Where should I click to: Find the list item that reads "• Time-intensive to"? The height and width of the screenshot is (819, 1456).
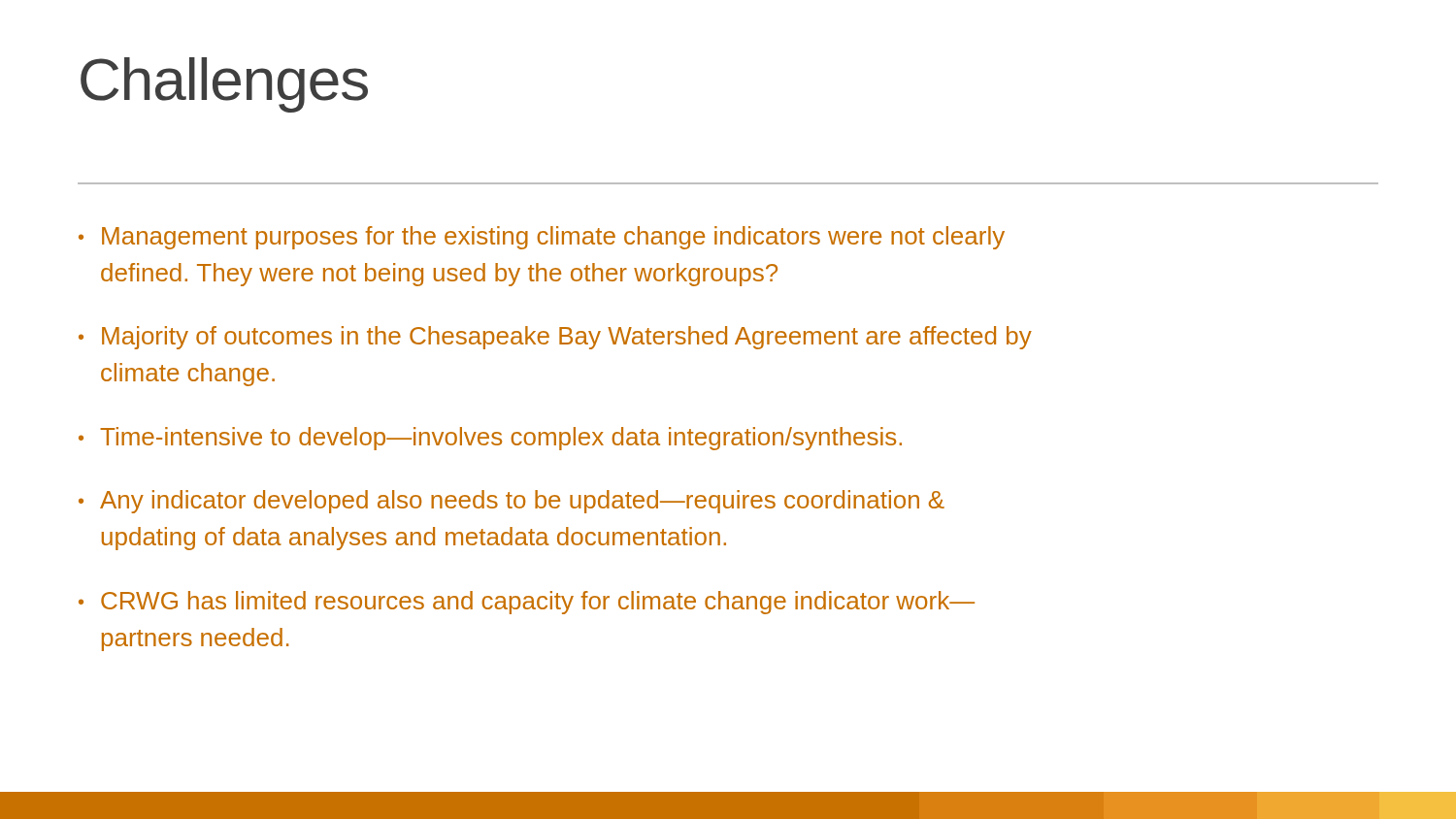491,437
